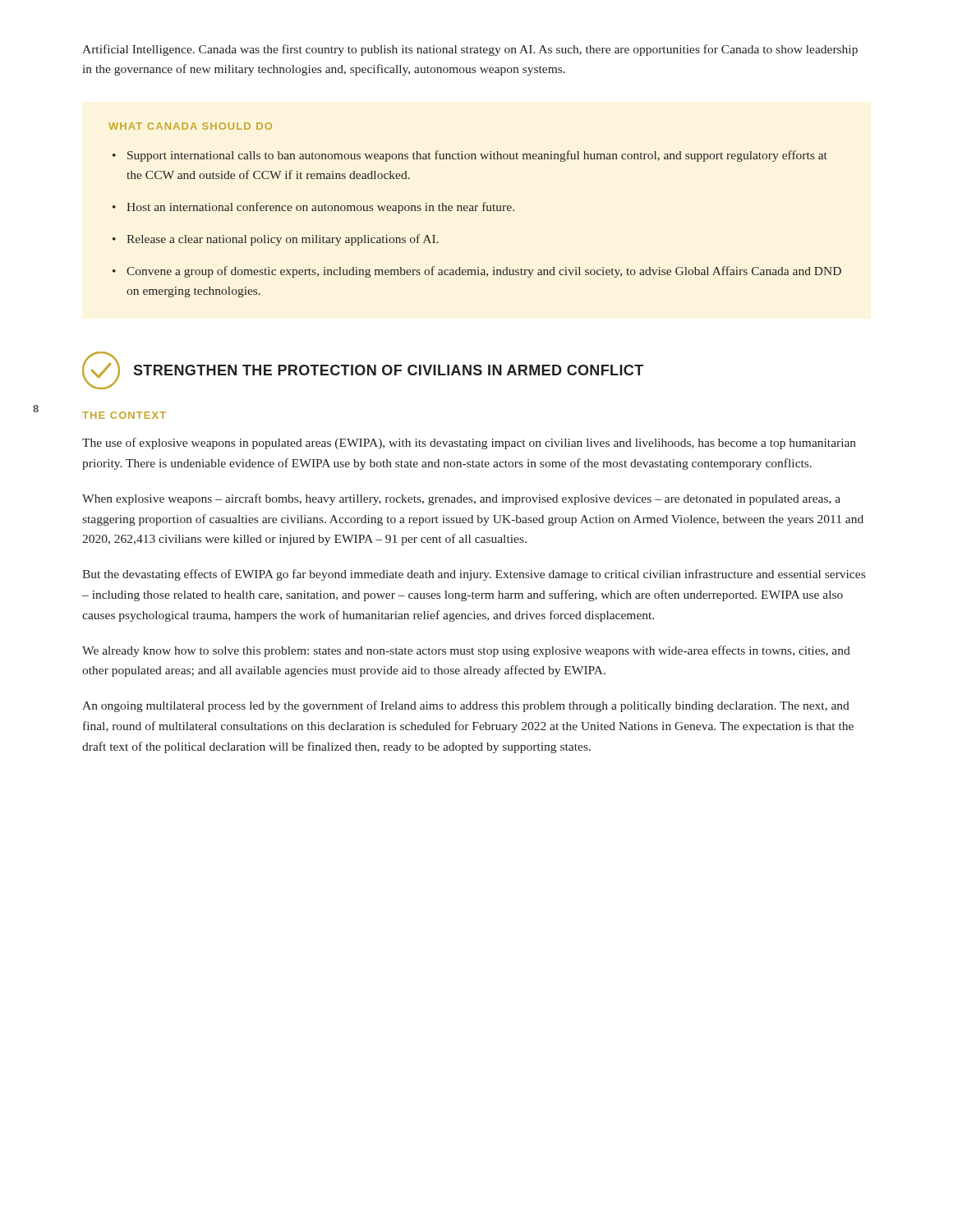Find the block starting "• Host an international"
Image resolution: width=953 pixels, height=1232 pixels.
(313, 207)
